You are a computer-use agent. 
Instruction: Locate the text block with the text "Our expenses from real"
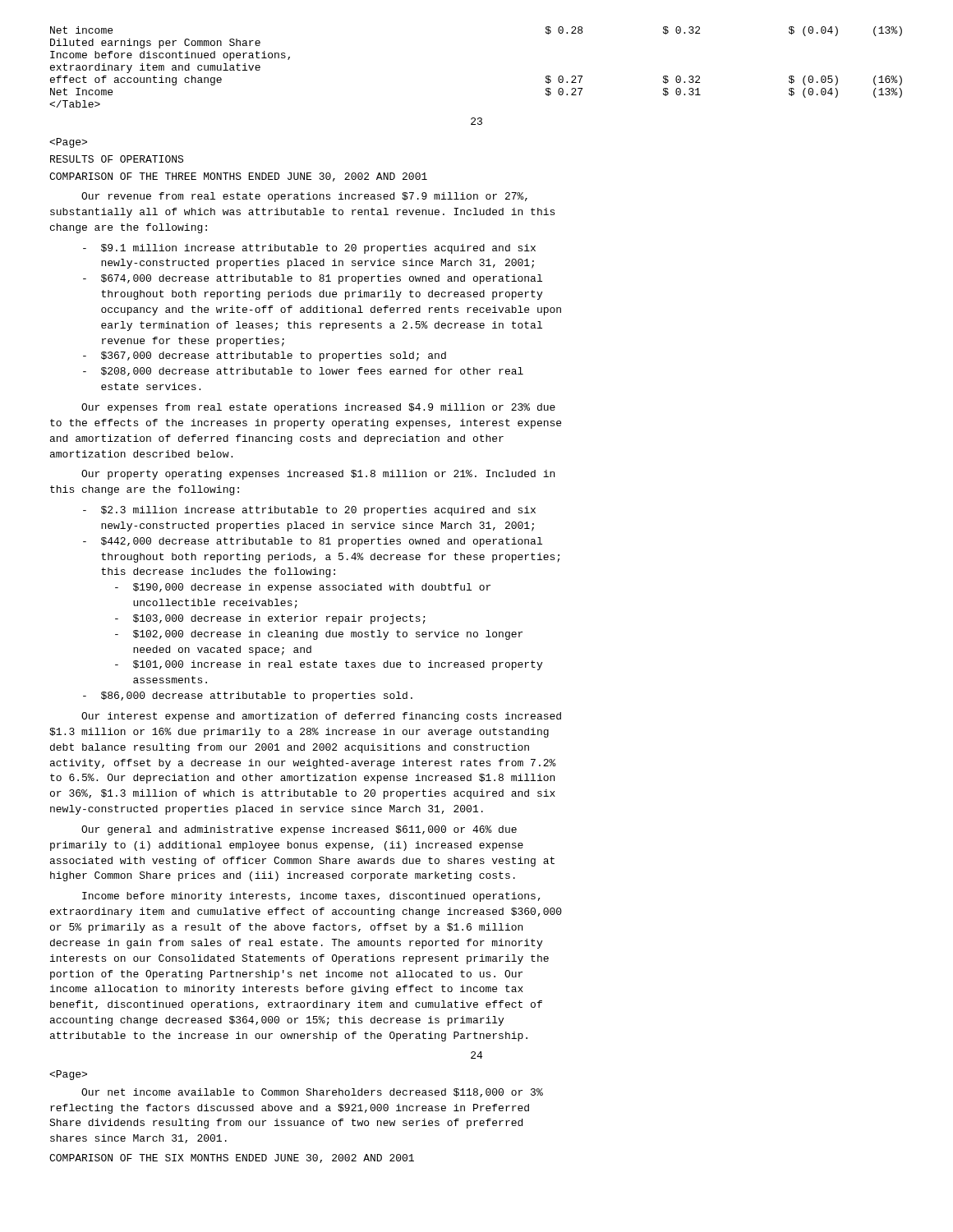[x=306, y=431]
